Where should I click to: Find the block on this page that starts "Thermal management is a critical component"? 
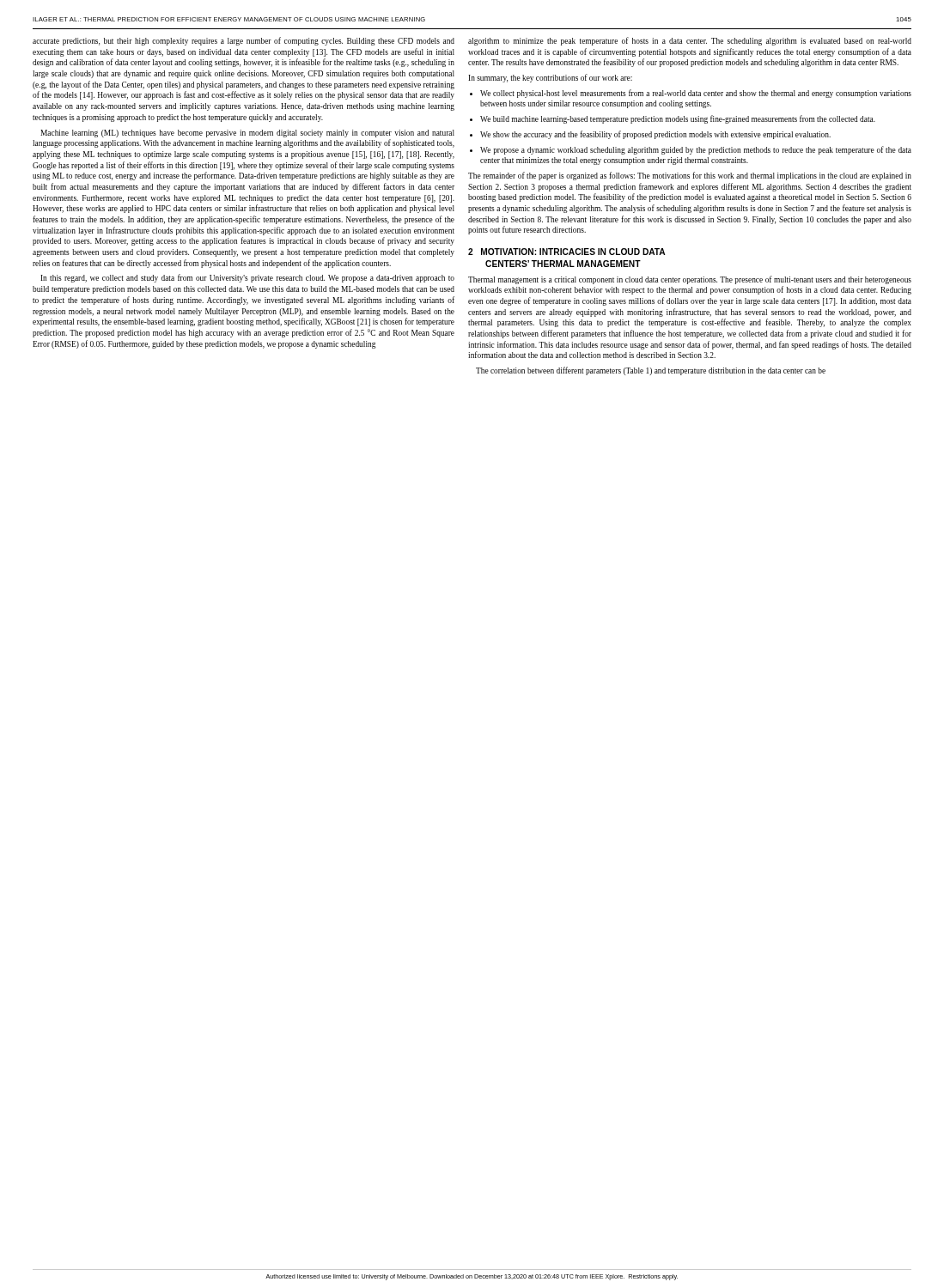click(690, 318)
